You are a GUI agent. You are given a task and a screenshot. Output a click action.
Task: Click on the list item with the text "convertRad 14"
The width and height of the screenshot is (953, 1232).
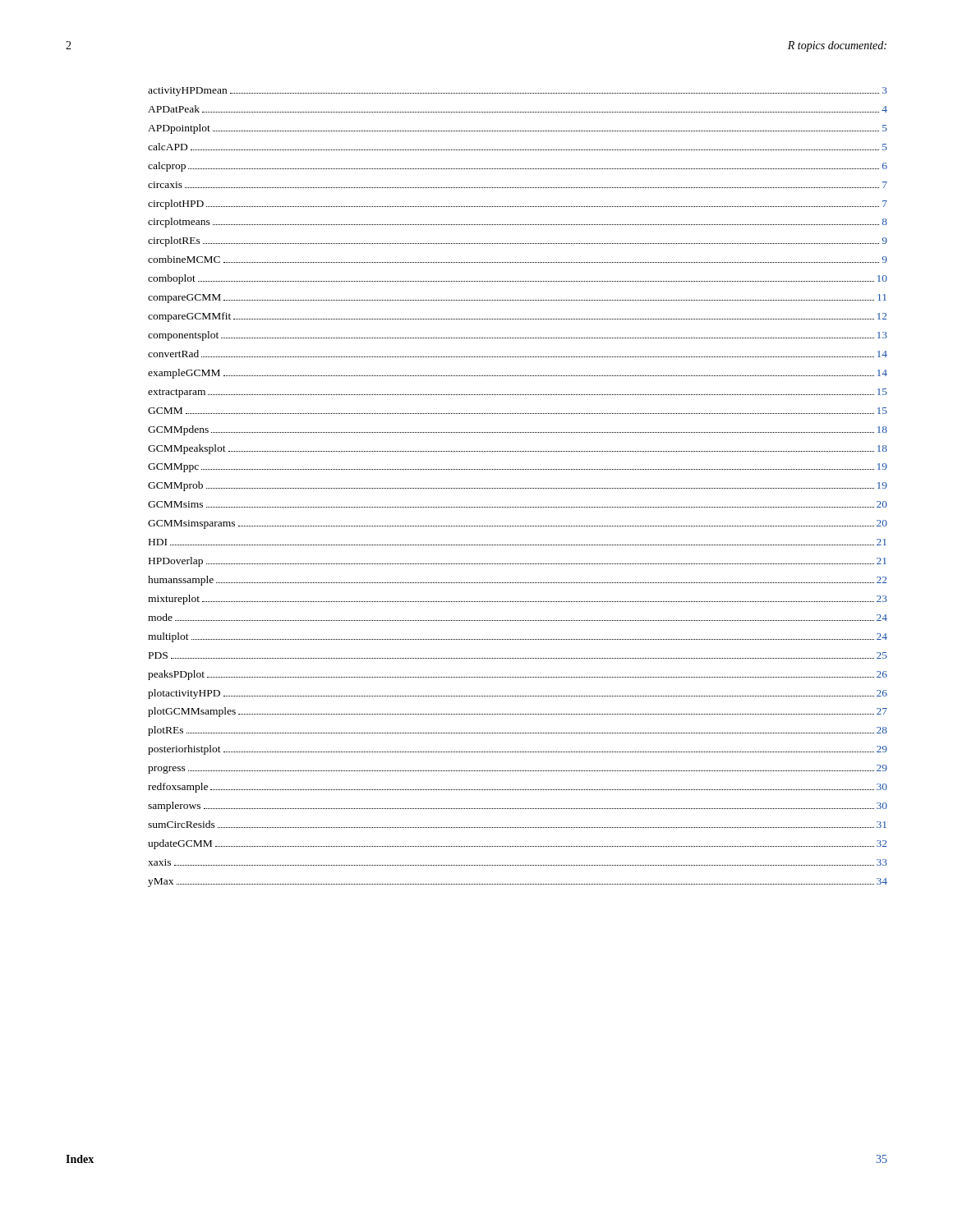(518, 354)
